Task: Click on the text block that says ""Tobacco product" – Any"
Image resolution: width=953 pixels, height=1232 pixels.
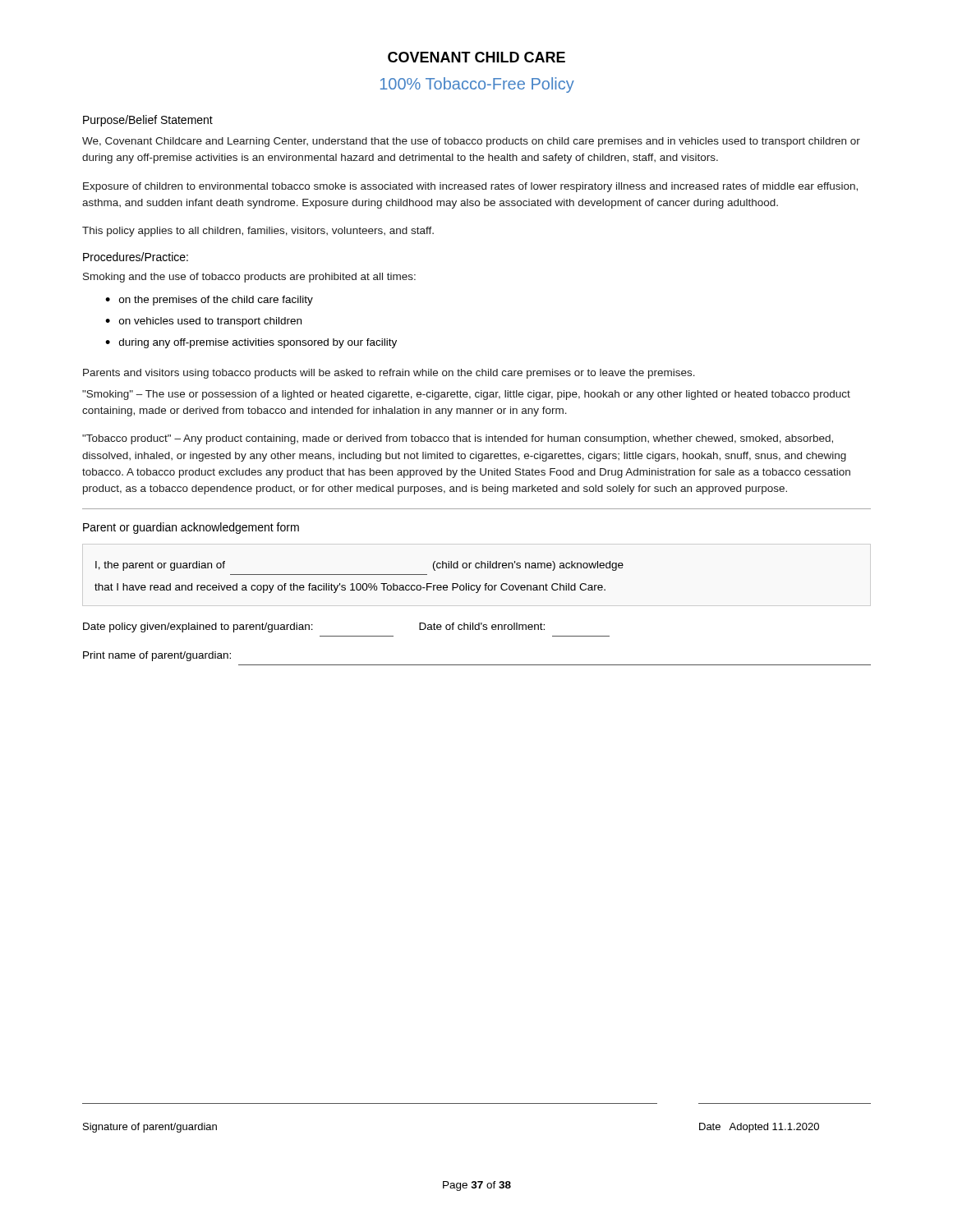Action: (467, 463)
